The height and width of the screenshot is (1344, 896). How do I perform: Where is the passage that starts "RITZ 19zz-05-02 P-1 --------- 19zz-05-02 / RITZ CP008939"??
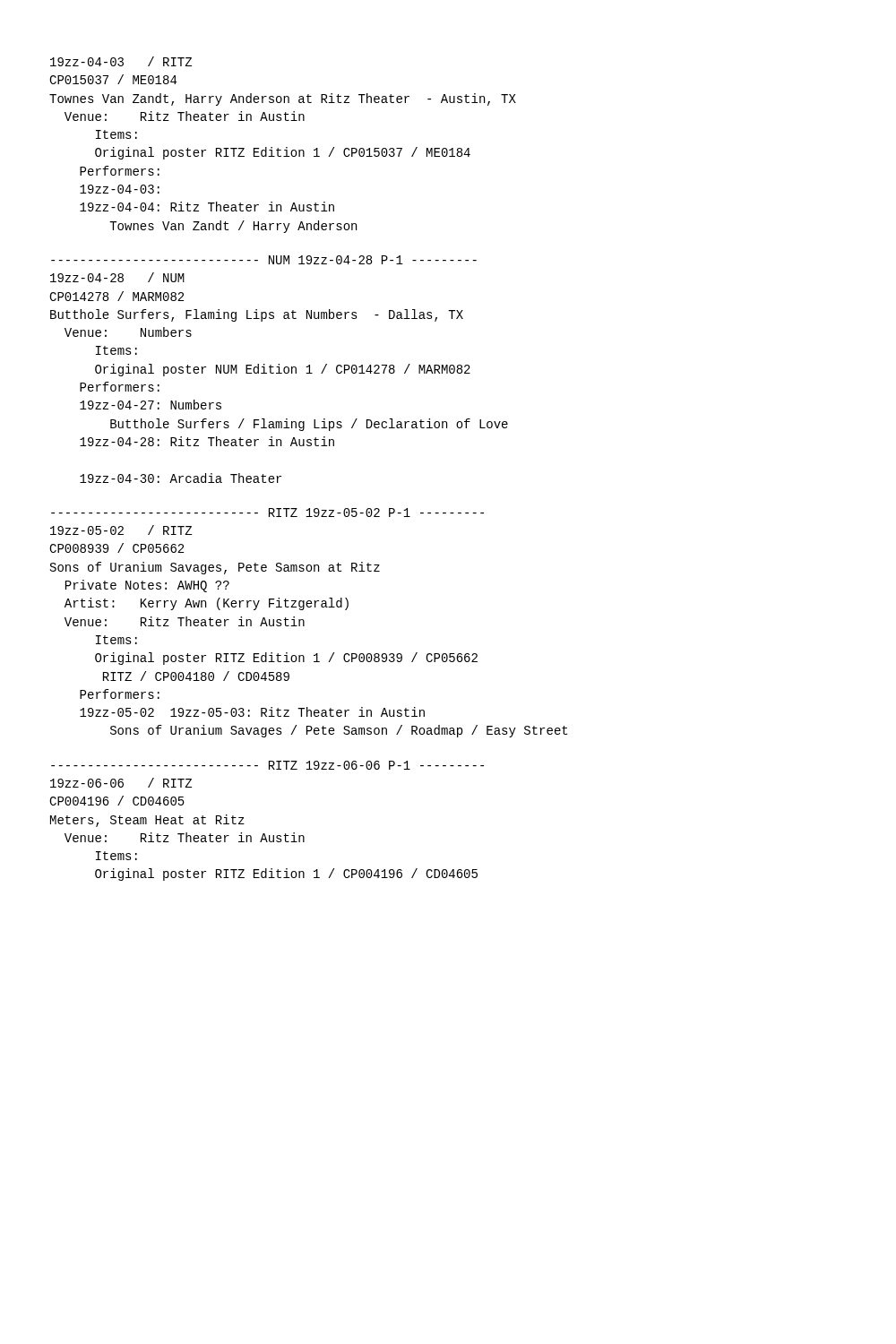point(267,513)
